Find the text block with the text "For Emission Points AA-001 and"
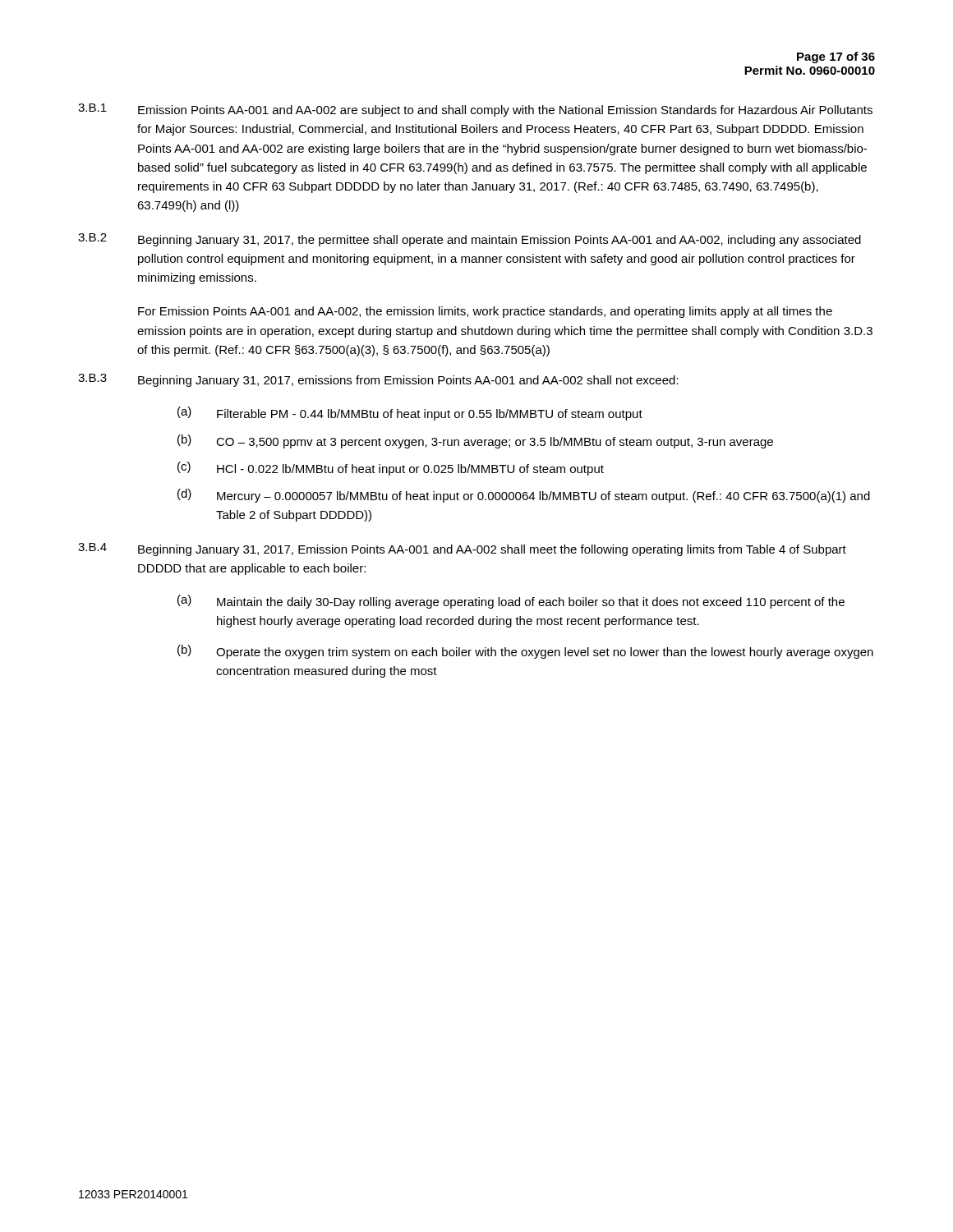This screenshot has height=1232, width=953. [x=505, y=330]
